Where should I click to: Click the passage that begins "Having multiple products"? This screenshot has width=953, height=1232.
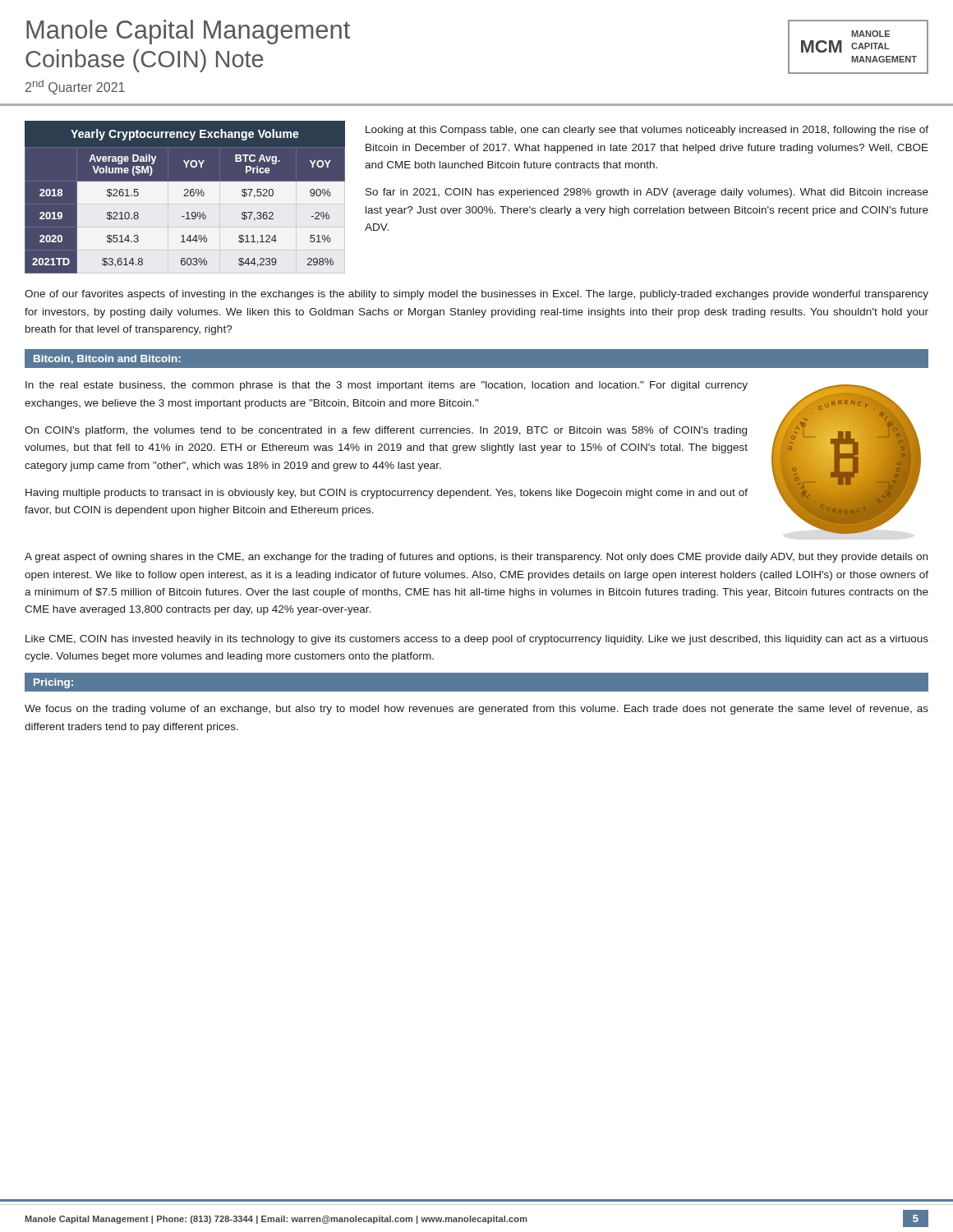386,501
